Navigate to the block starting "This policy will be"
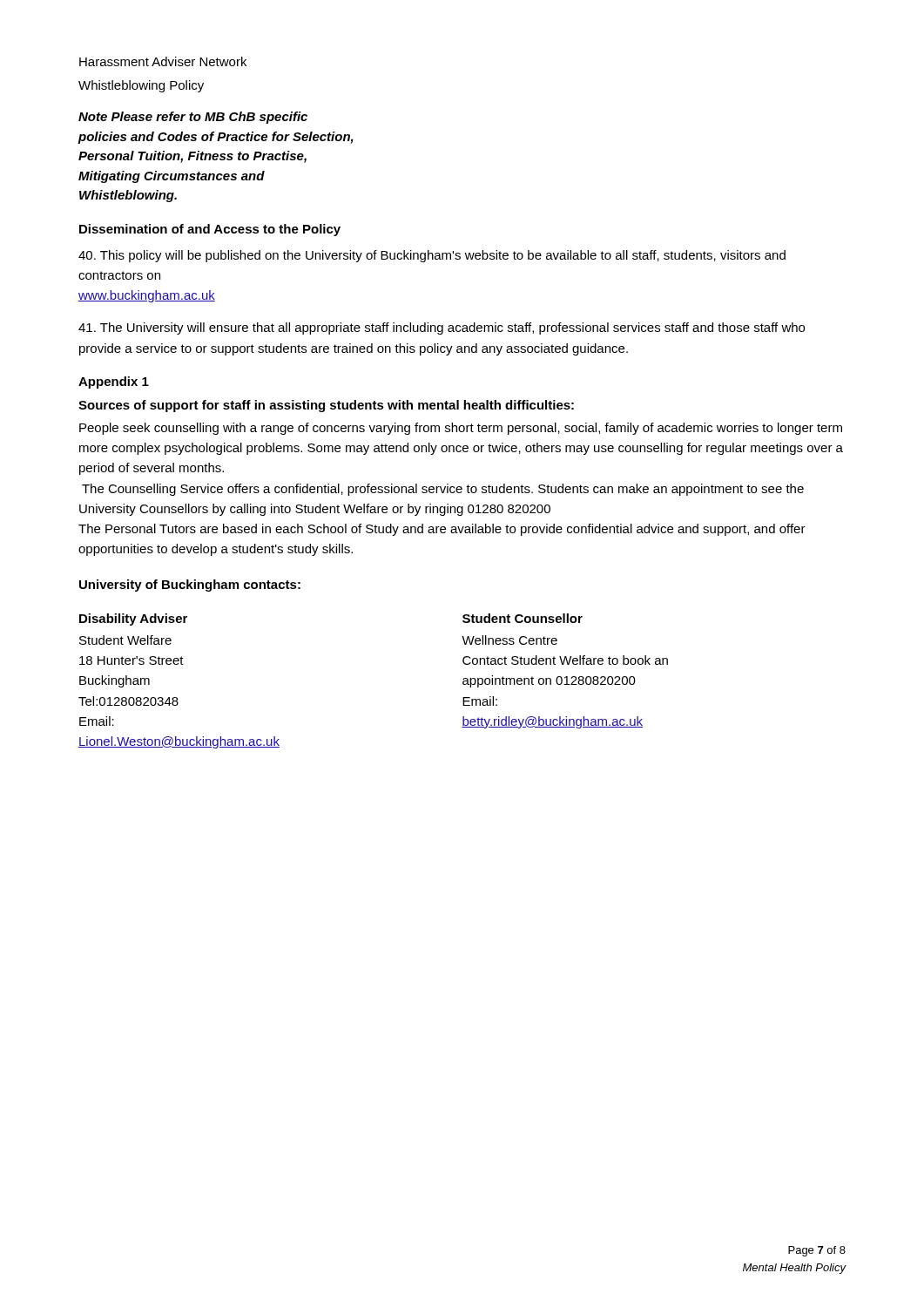This screenshot has height=1307, width=924. tap(432, 256)
